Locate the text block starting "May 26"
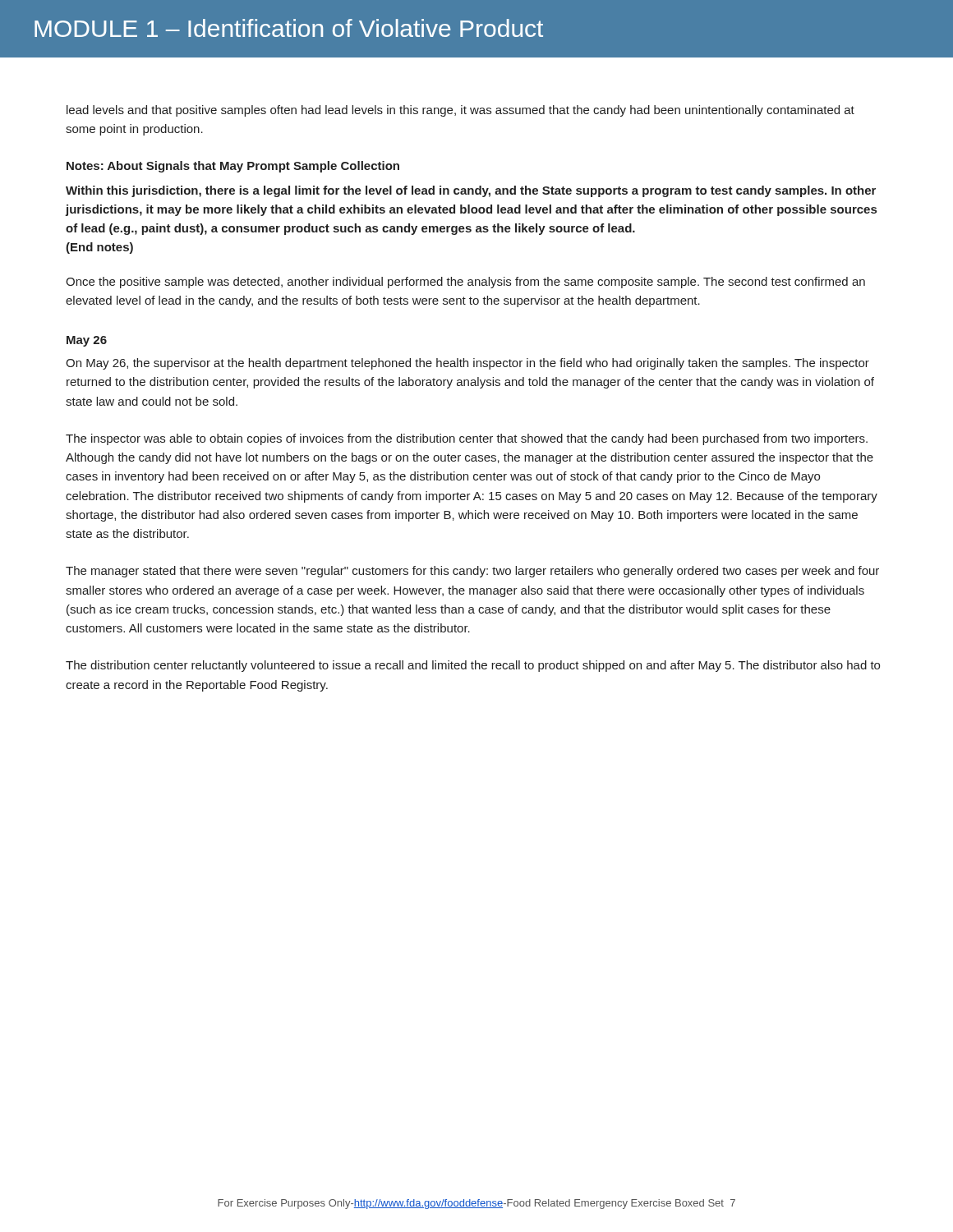Screen dimensions: 1232x953 pos(86,340)
